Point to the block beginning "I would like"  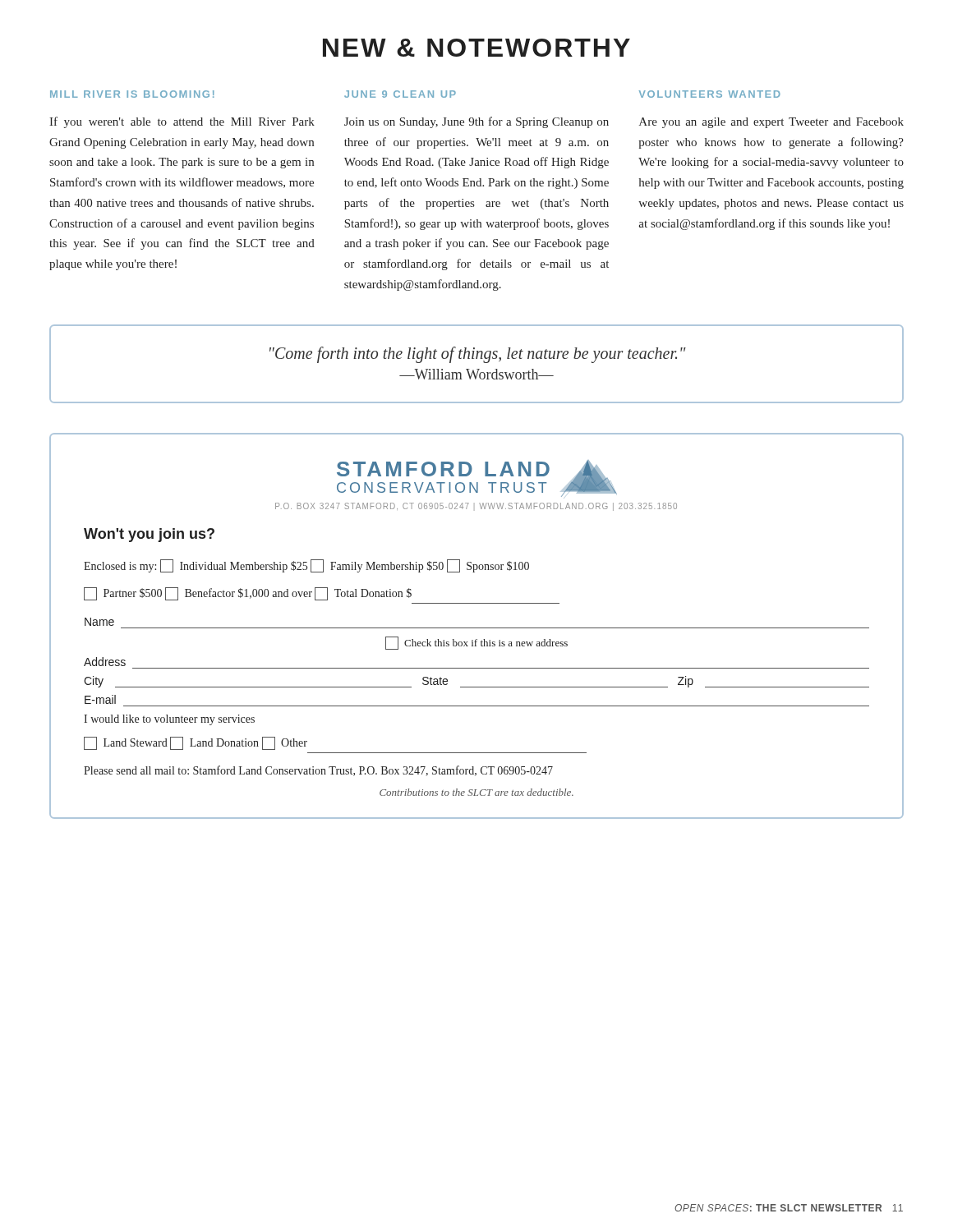click(x=169, y=719)
